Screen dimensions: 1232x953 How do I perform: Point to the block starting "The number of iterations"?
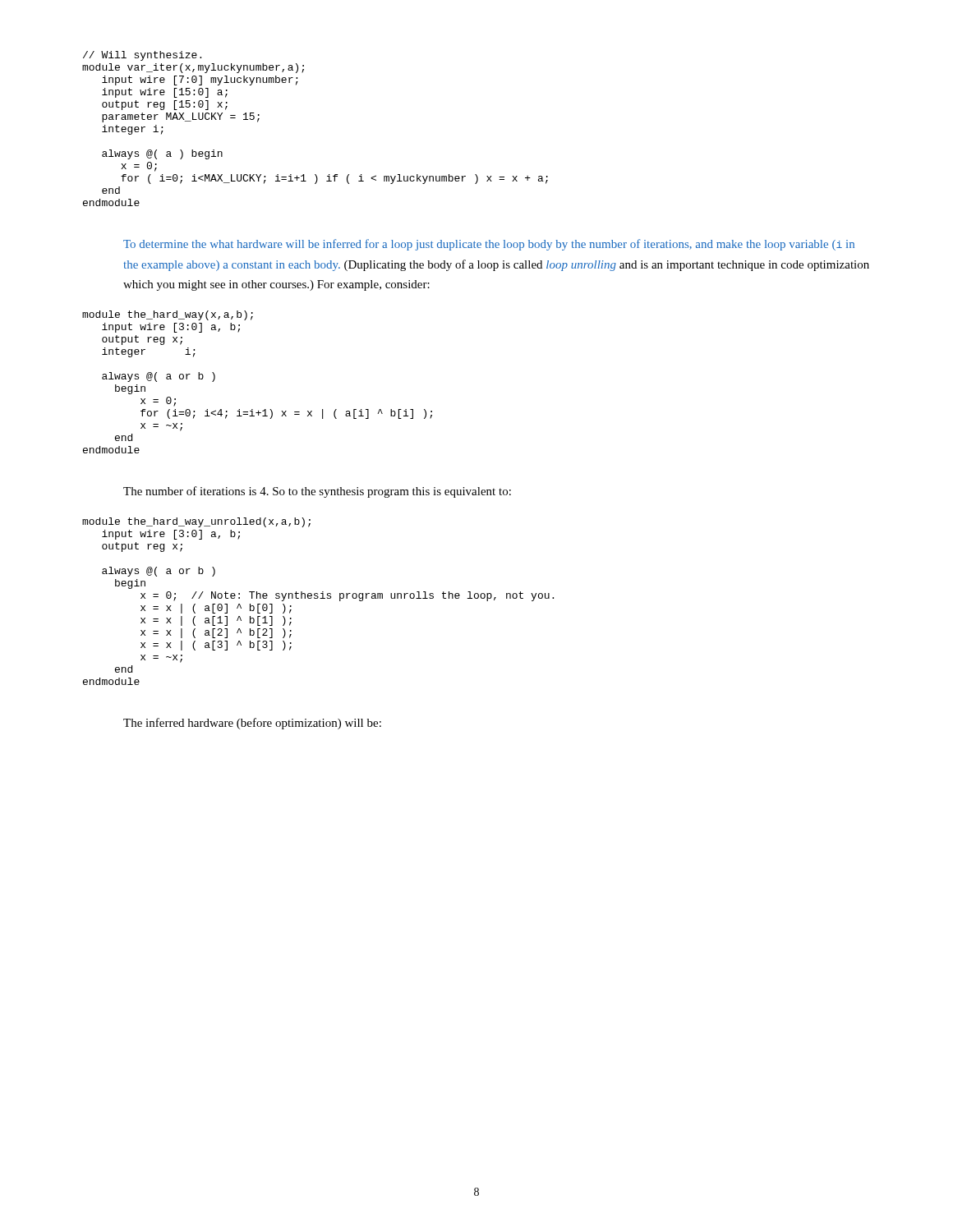(317, 491)
